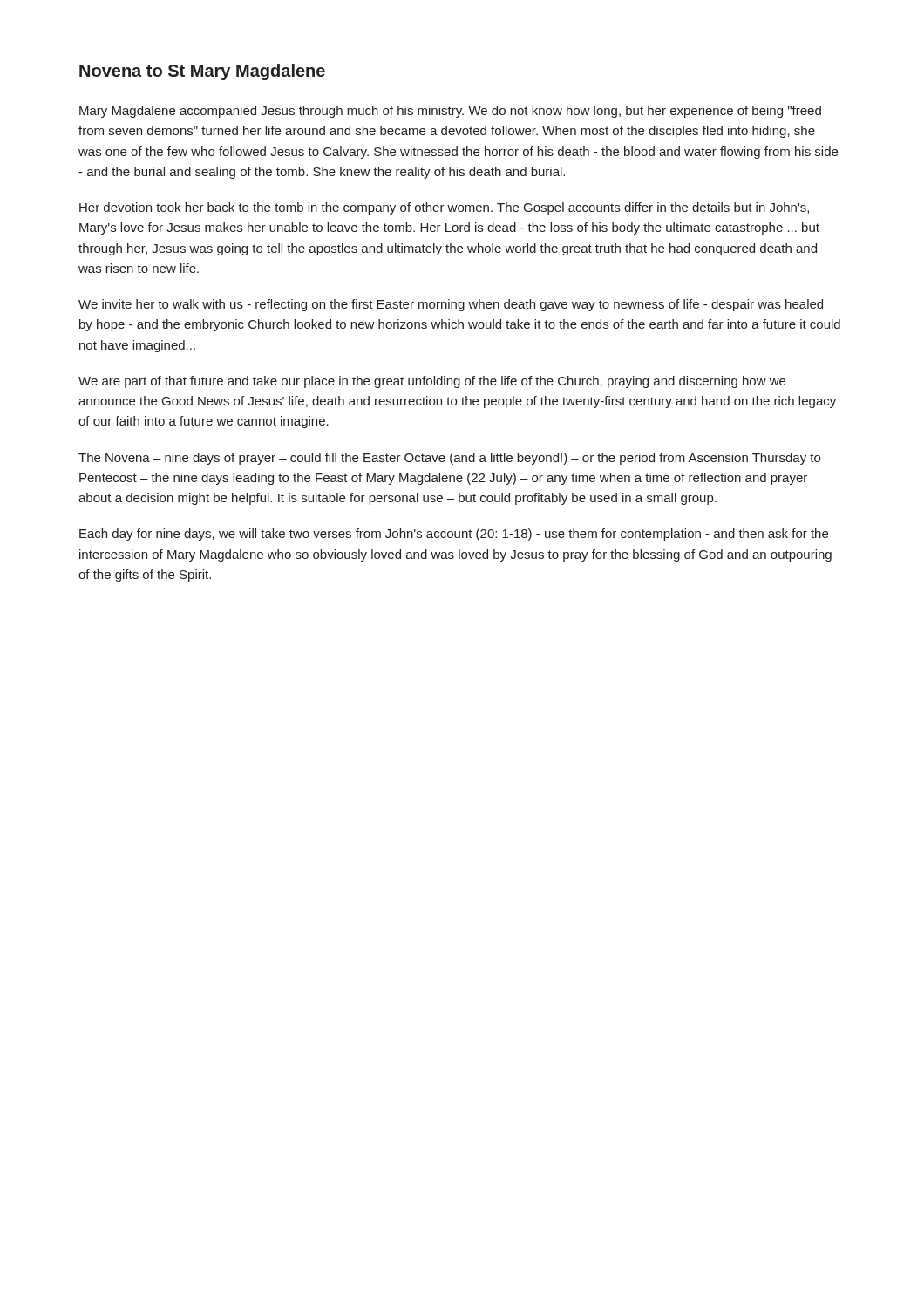924x1308 pixels.
Task: Click on the block starting "Her devotion took her back to the"
Action: click(449, 238)
